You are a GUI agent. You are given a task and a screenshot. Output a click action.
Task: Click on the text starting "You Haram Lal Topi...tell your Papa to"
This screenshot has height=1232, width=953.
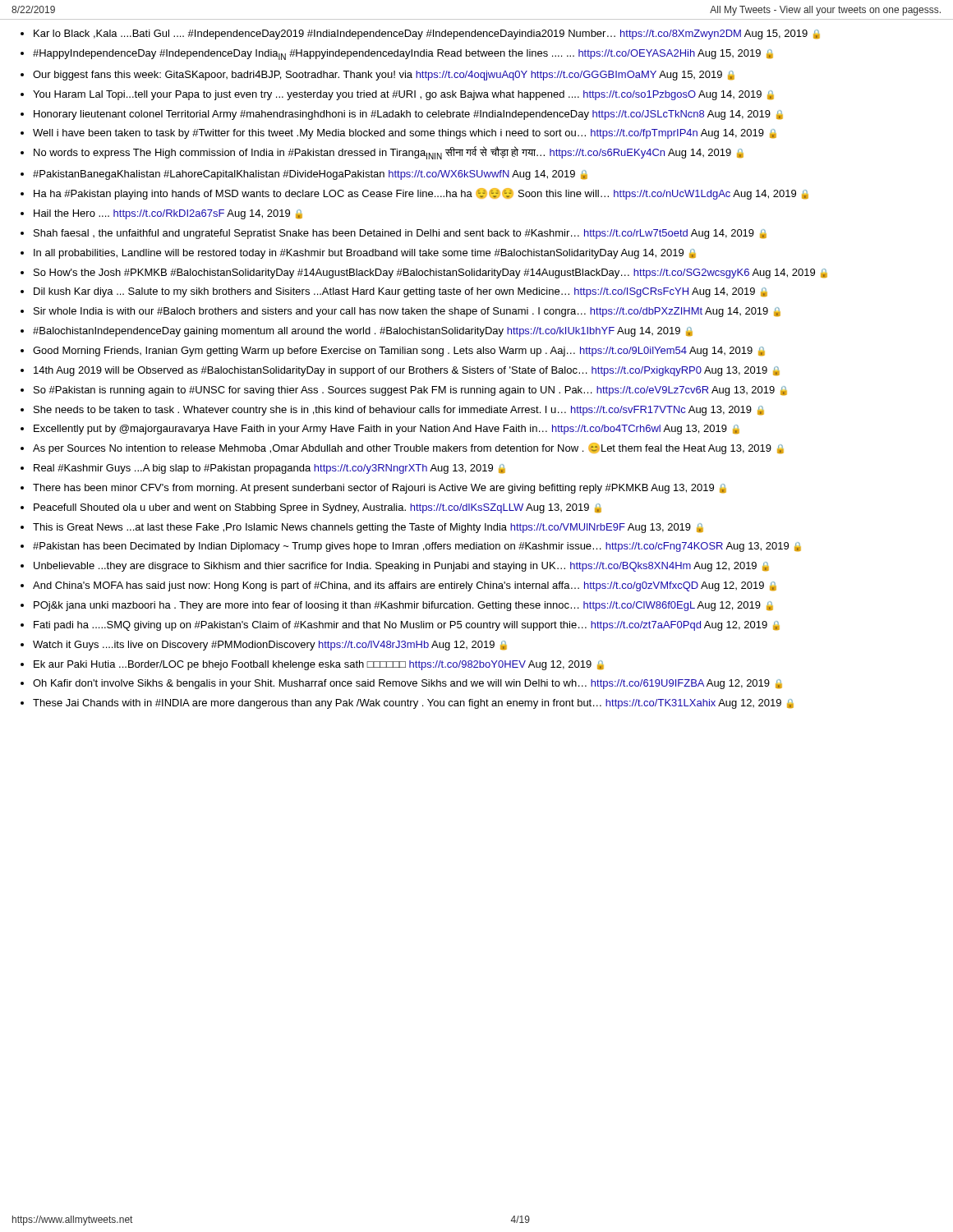pyautogui.click(x=405, y=94)
